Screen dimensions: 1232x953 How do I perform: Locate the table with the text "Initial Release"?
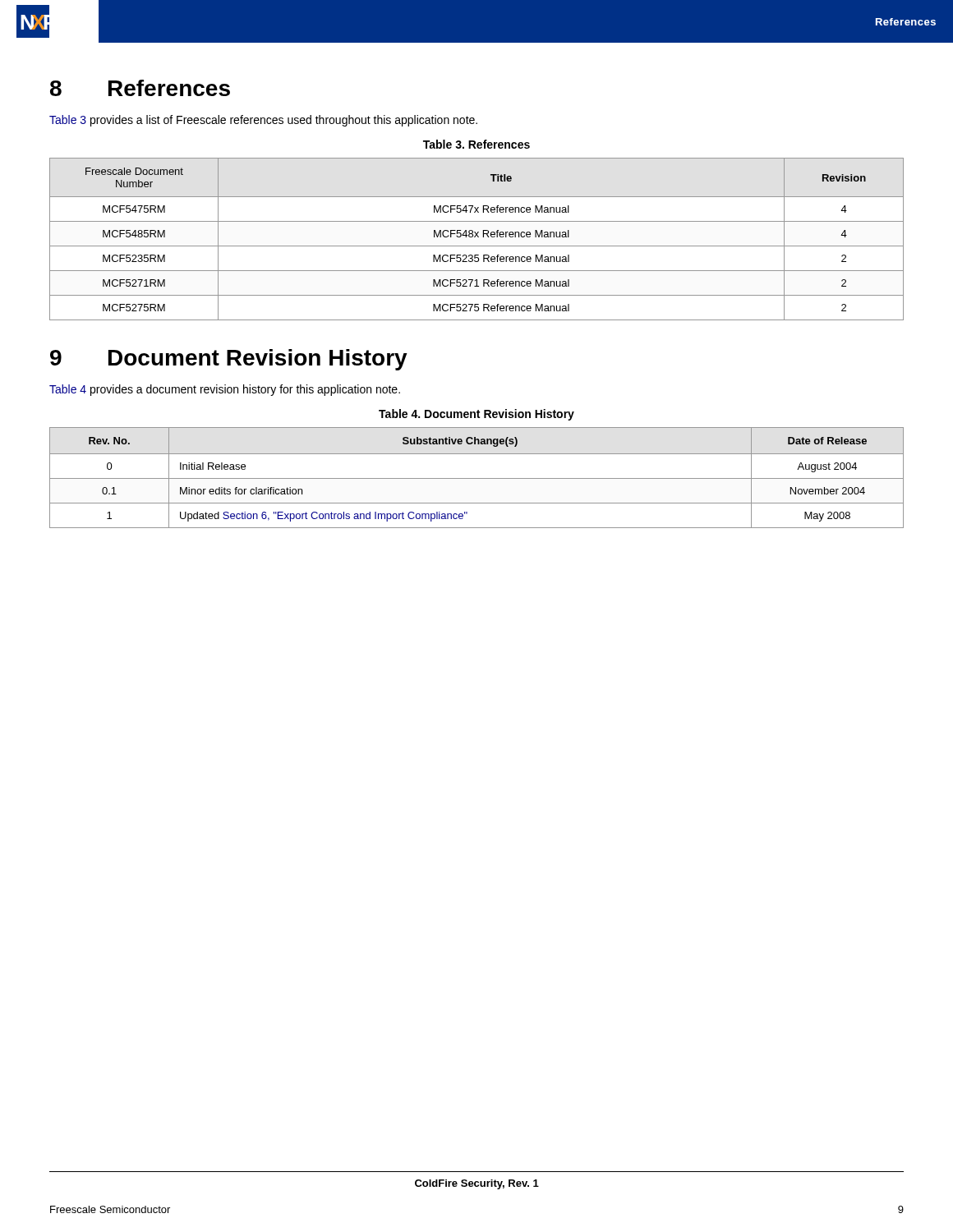coord(476,478)
